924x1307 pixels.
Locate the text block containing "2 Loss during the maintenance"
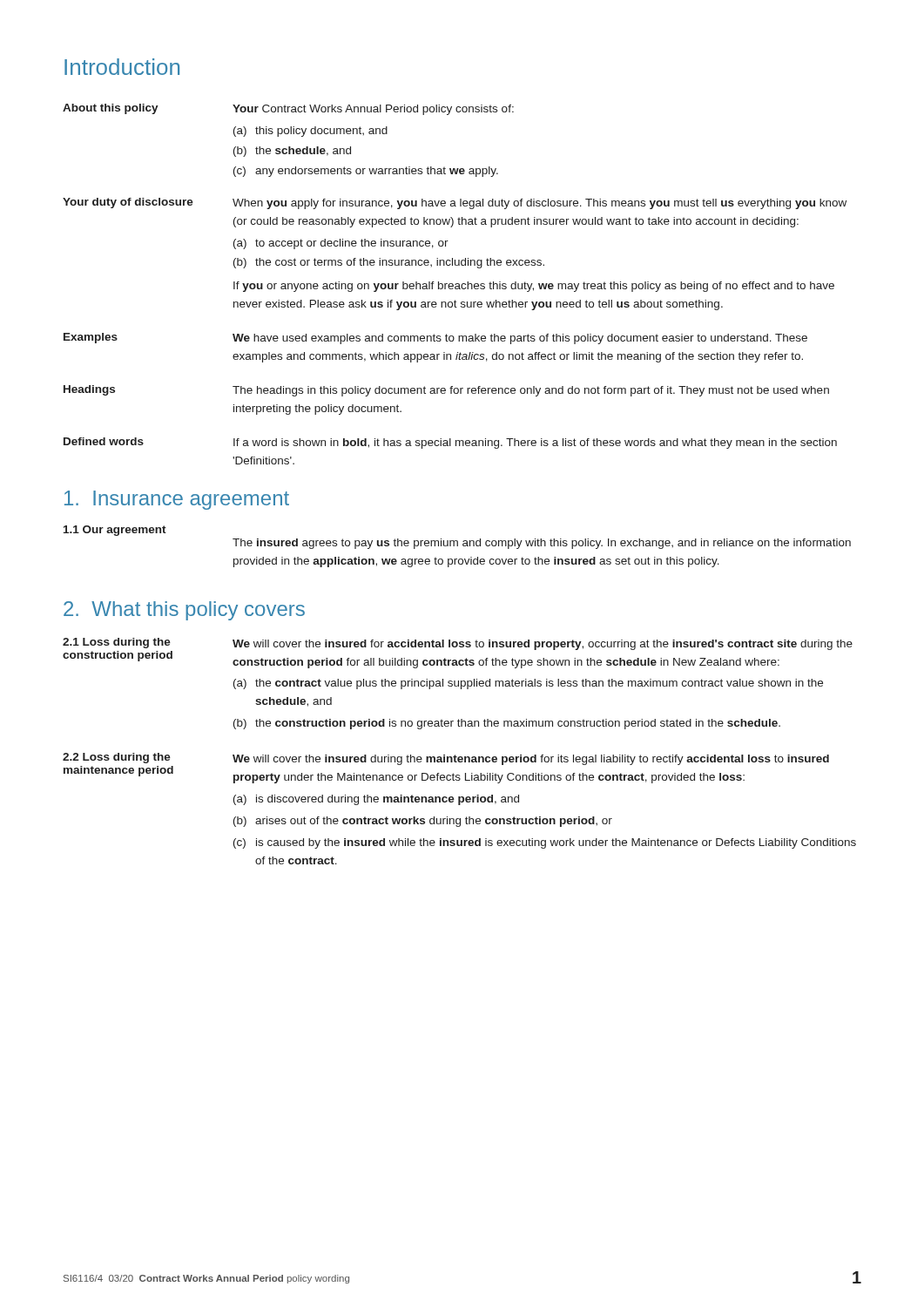(462, 811)
